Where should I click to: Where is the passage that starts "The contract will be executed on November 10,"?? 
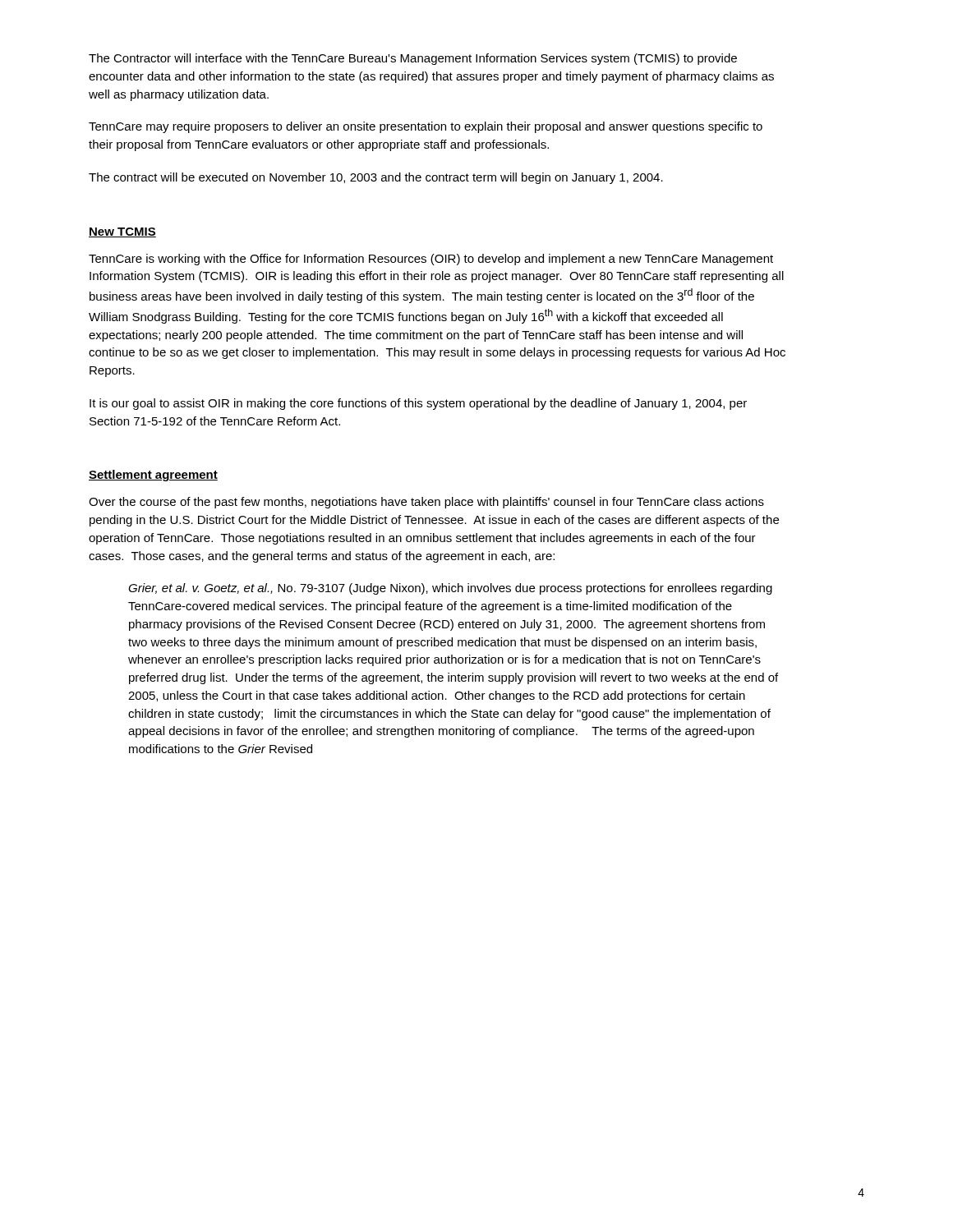point(376,177)
